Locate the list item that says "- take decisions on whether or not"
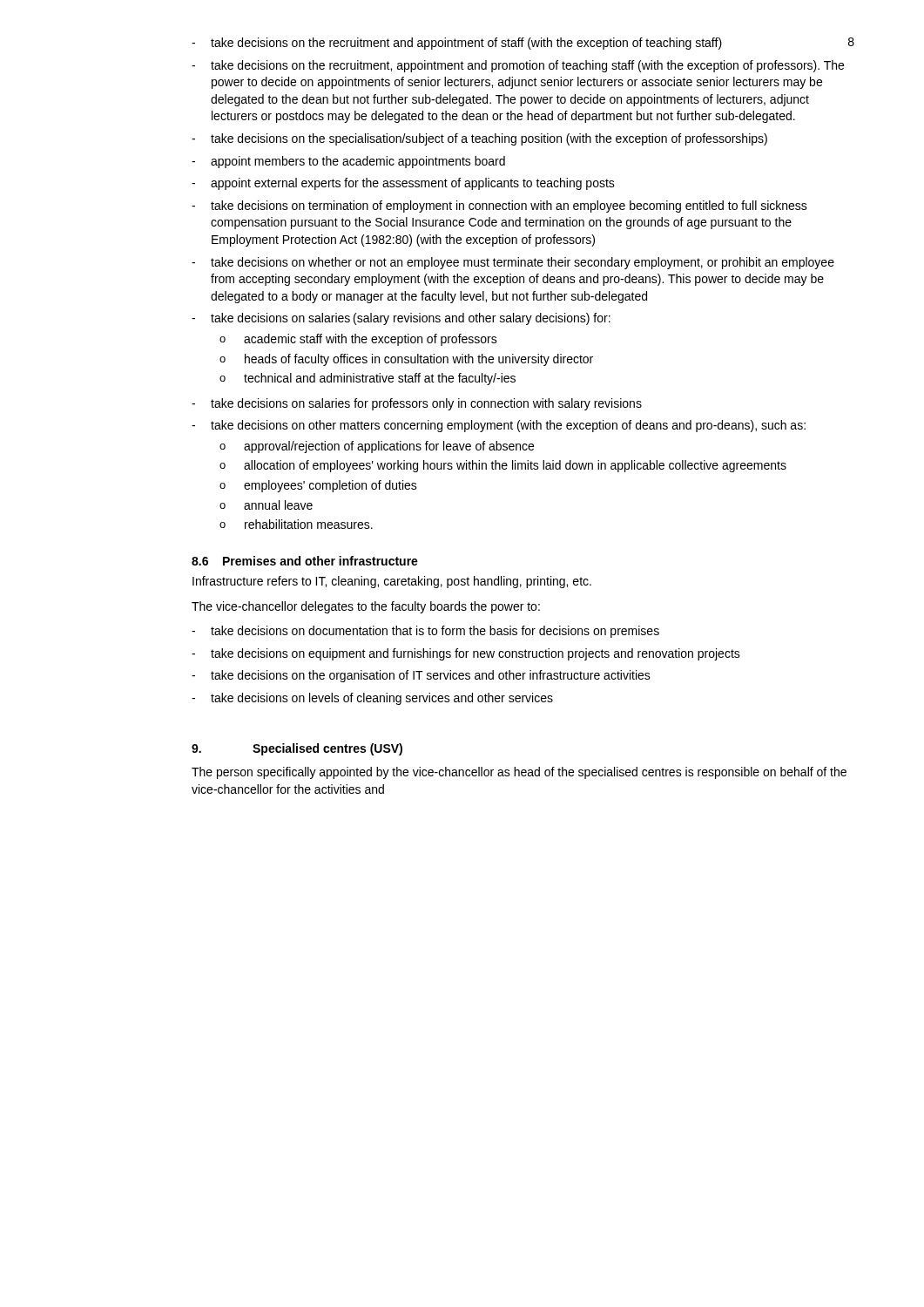924x1307 pixels. tap(523, 280)
